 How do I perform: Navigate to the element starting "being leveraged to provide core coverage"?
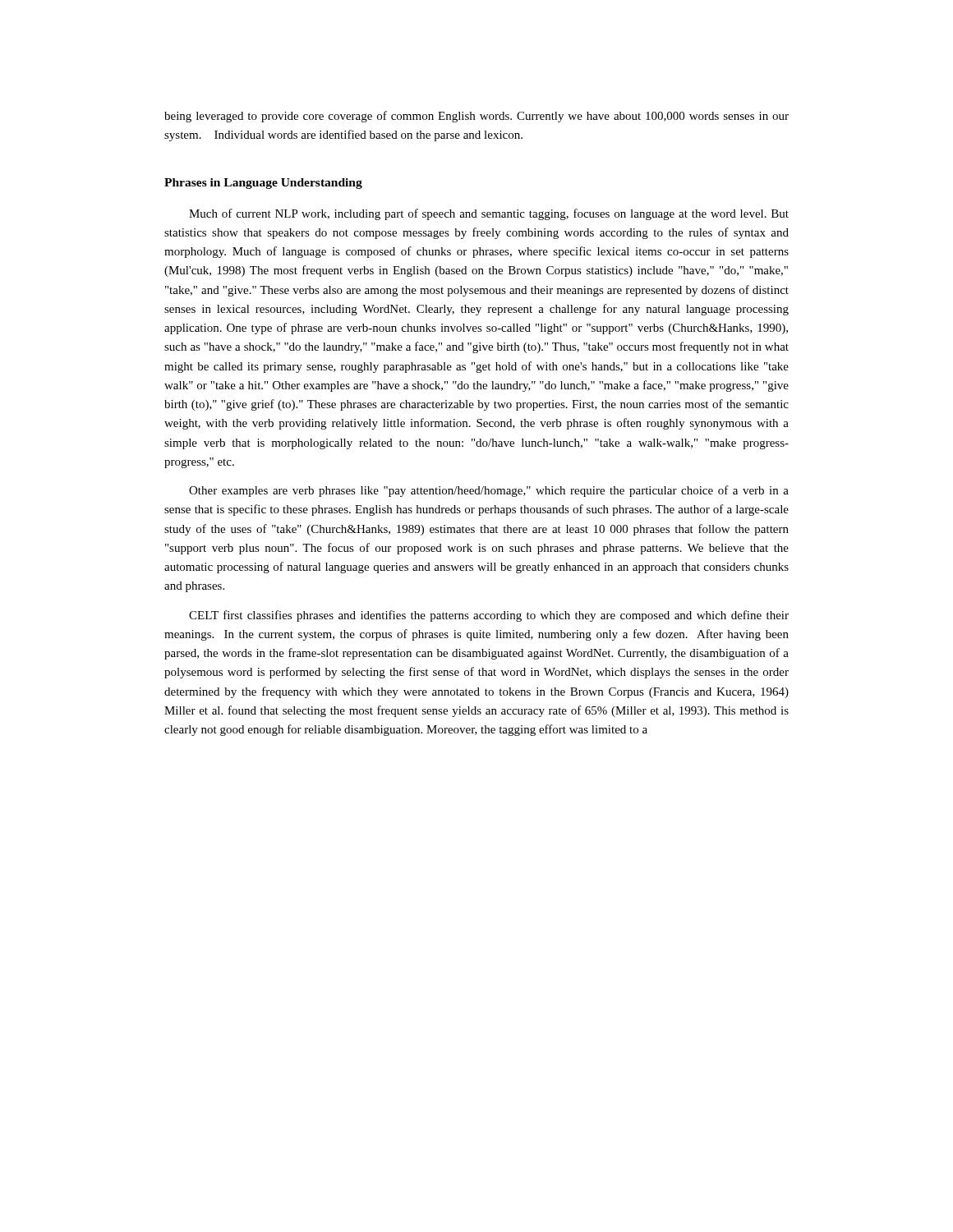476,126
